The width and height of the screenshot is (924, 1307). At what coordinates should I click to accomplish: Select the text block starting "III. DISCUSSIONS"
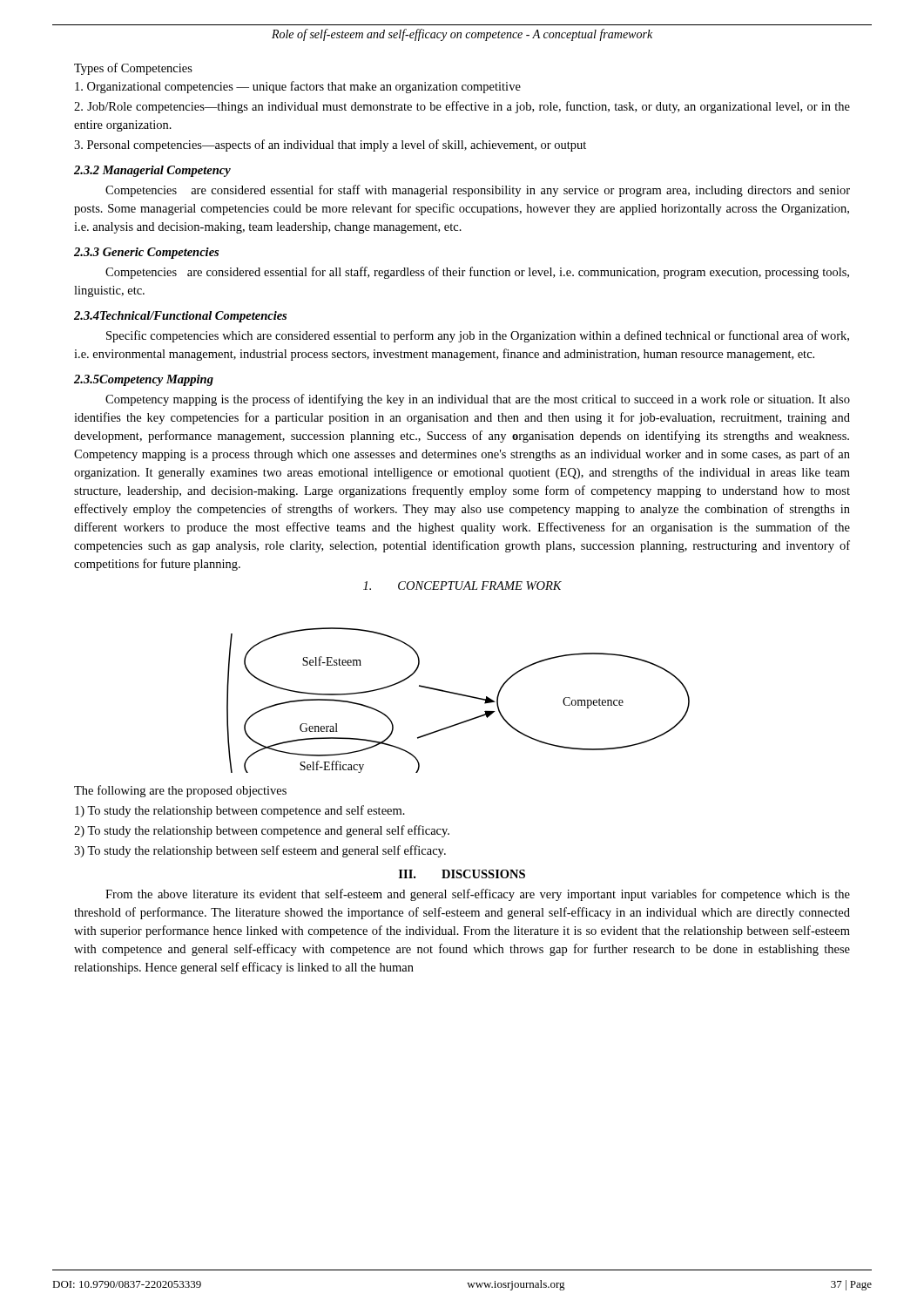[462, 874]
